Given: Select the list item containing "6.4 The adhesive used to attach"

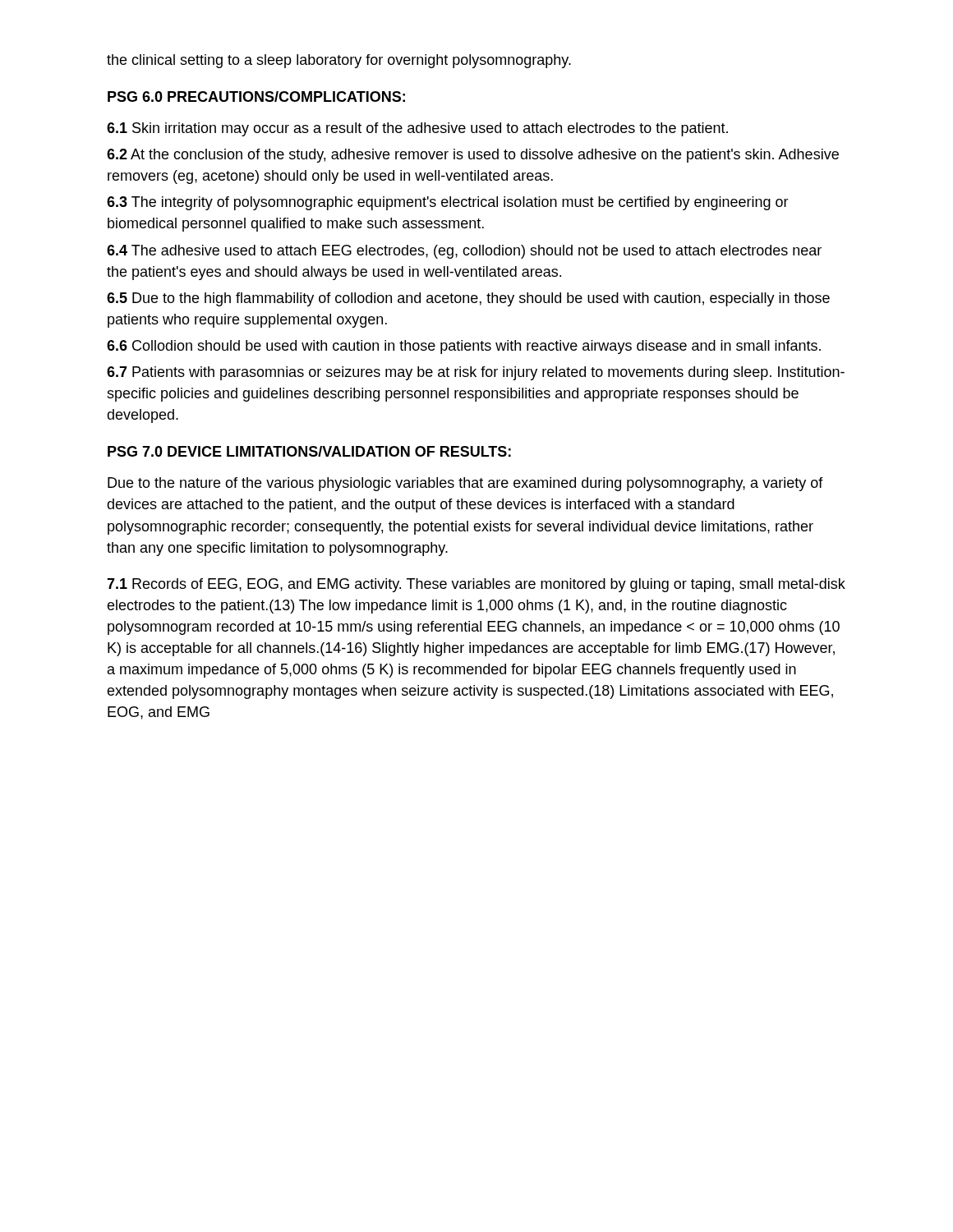Looking at the screenshot, I should pyautogui.click(x=464, y=261).
